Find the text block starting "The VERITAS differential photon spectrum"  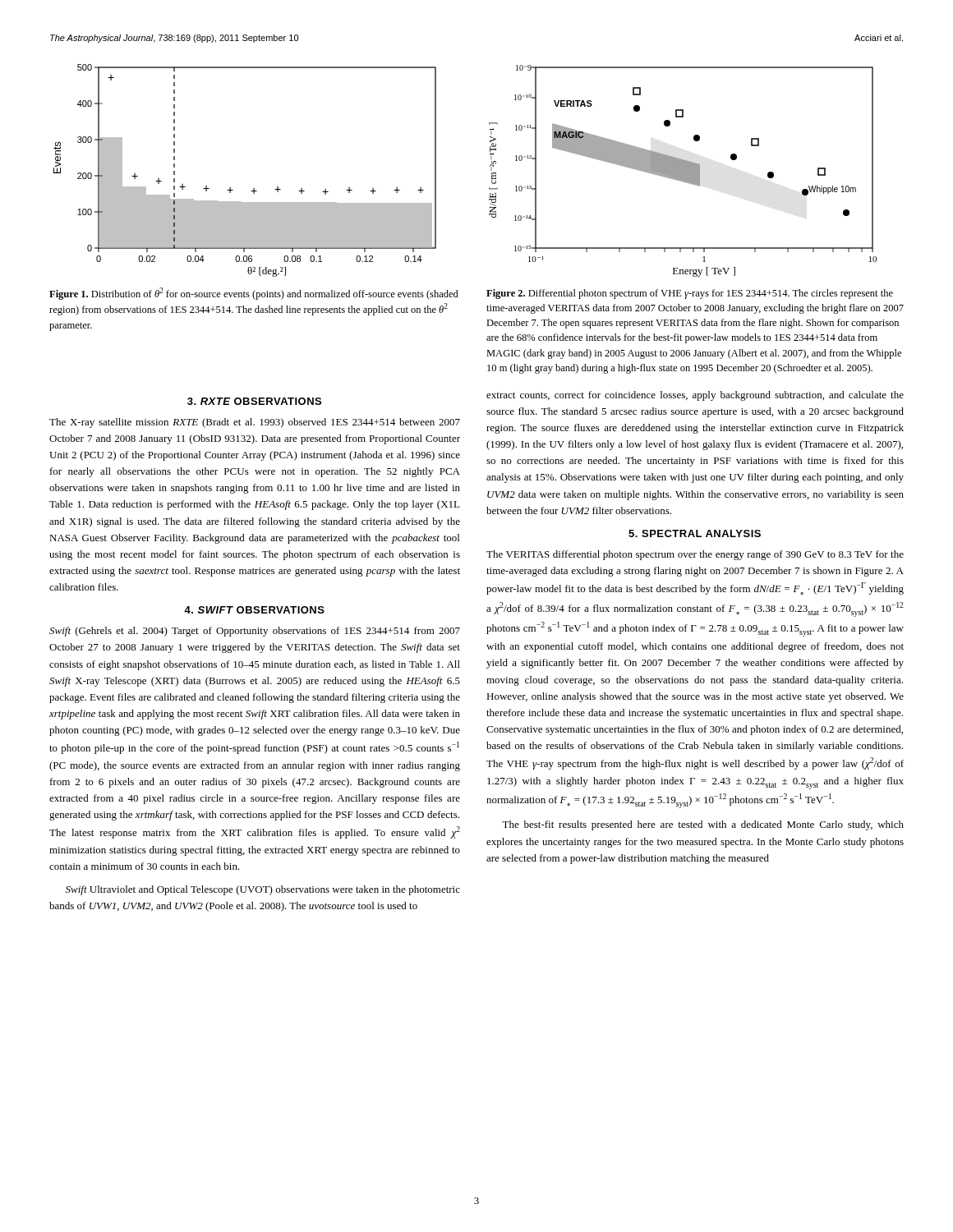695,706
